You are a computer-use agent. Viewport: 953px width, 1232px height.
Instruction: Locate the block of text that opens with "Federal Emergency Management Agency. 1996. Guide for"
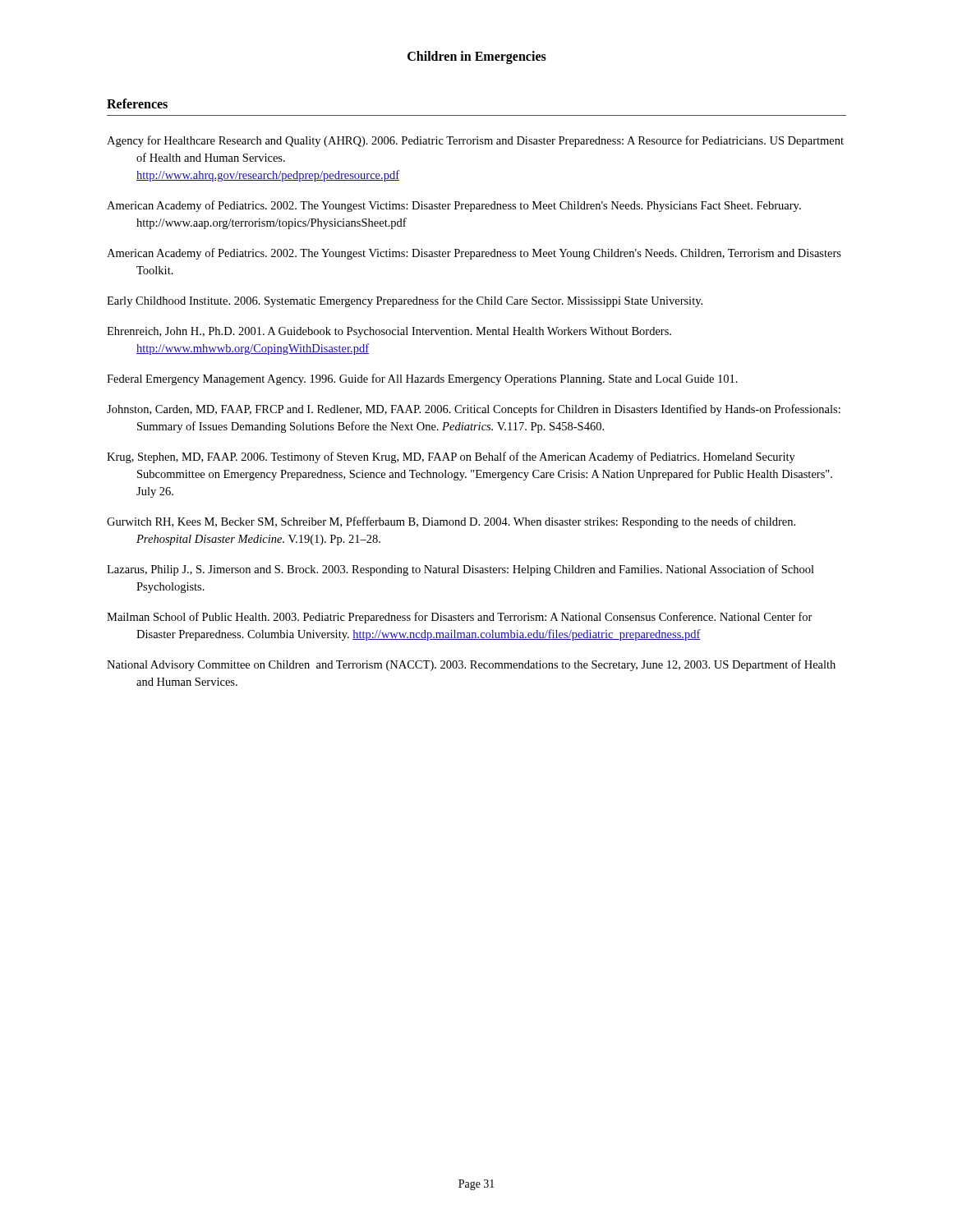click(x=422, y=379)
